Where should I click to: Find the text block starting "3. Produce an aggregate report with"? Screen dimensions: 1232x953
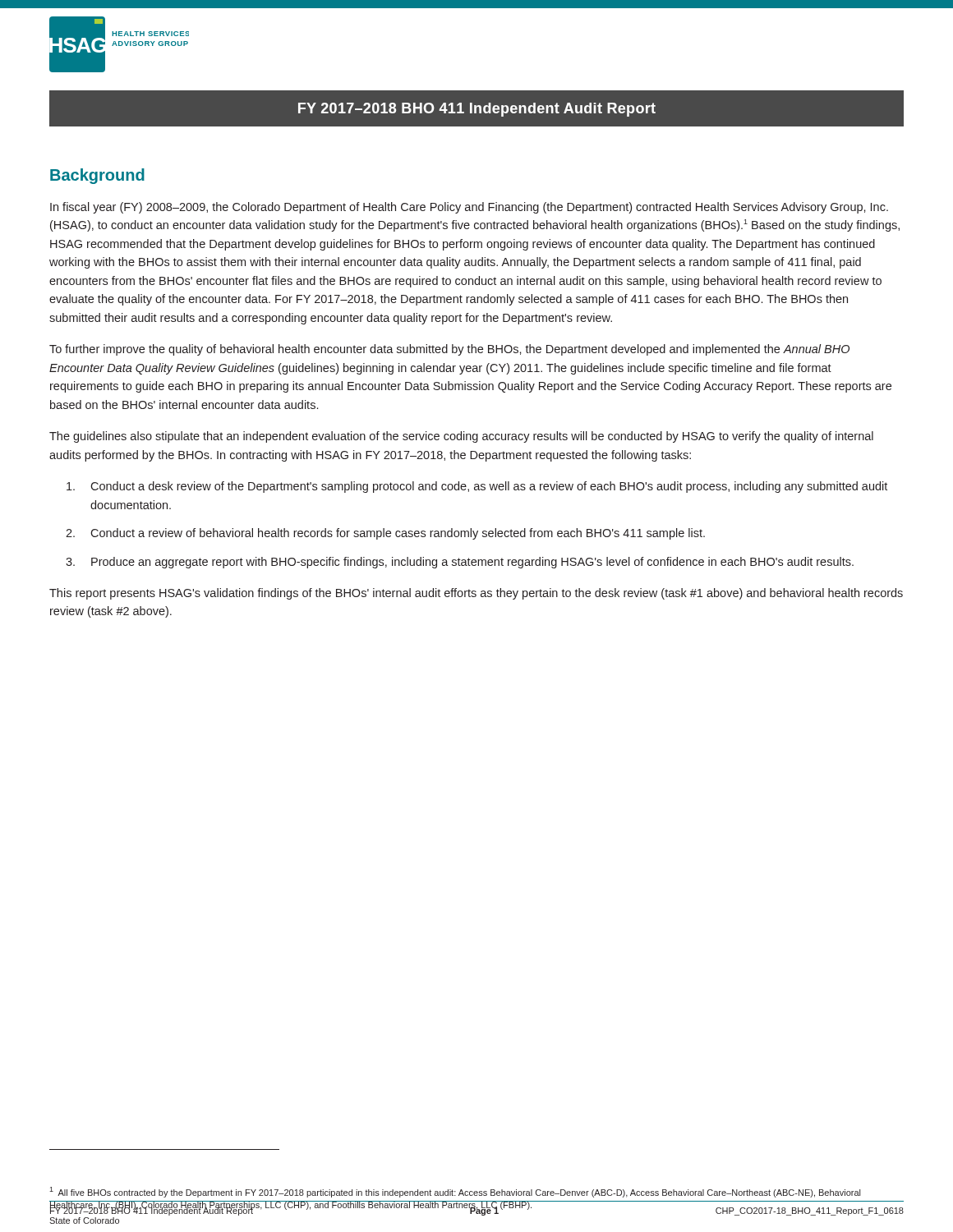point(485,562)
